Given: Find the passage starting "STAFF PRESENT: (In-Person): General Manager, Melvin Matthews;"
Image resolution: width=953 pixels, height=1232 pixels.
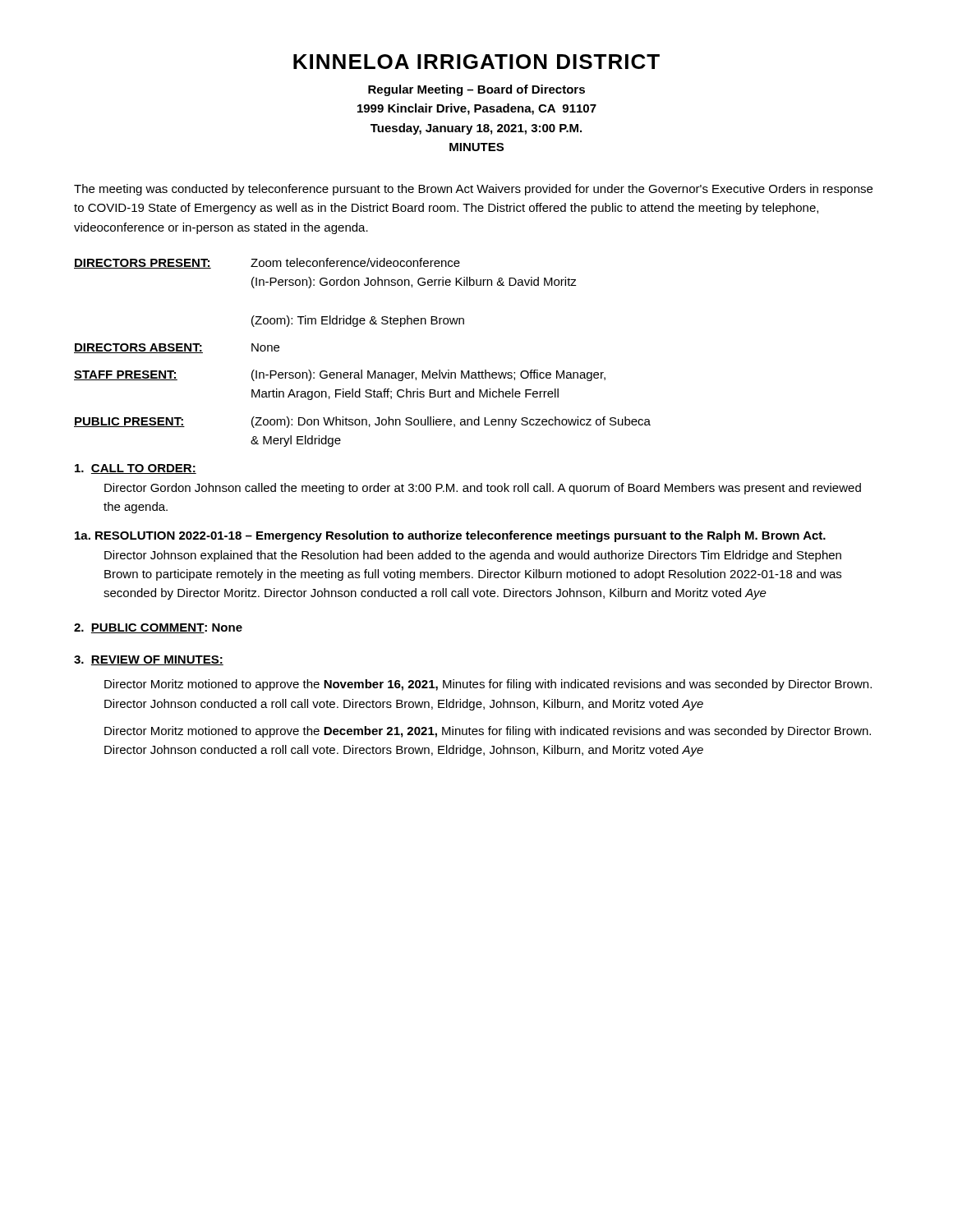Looking at the screenshot, I should [476, 384].
